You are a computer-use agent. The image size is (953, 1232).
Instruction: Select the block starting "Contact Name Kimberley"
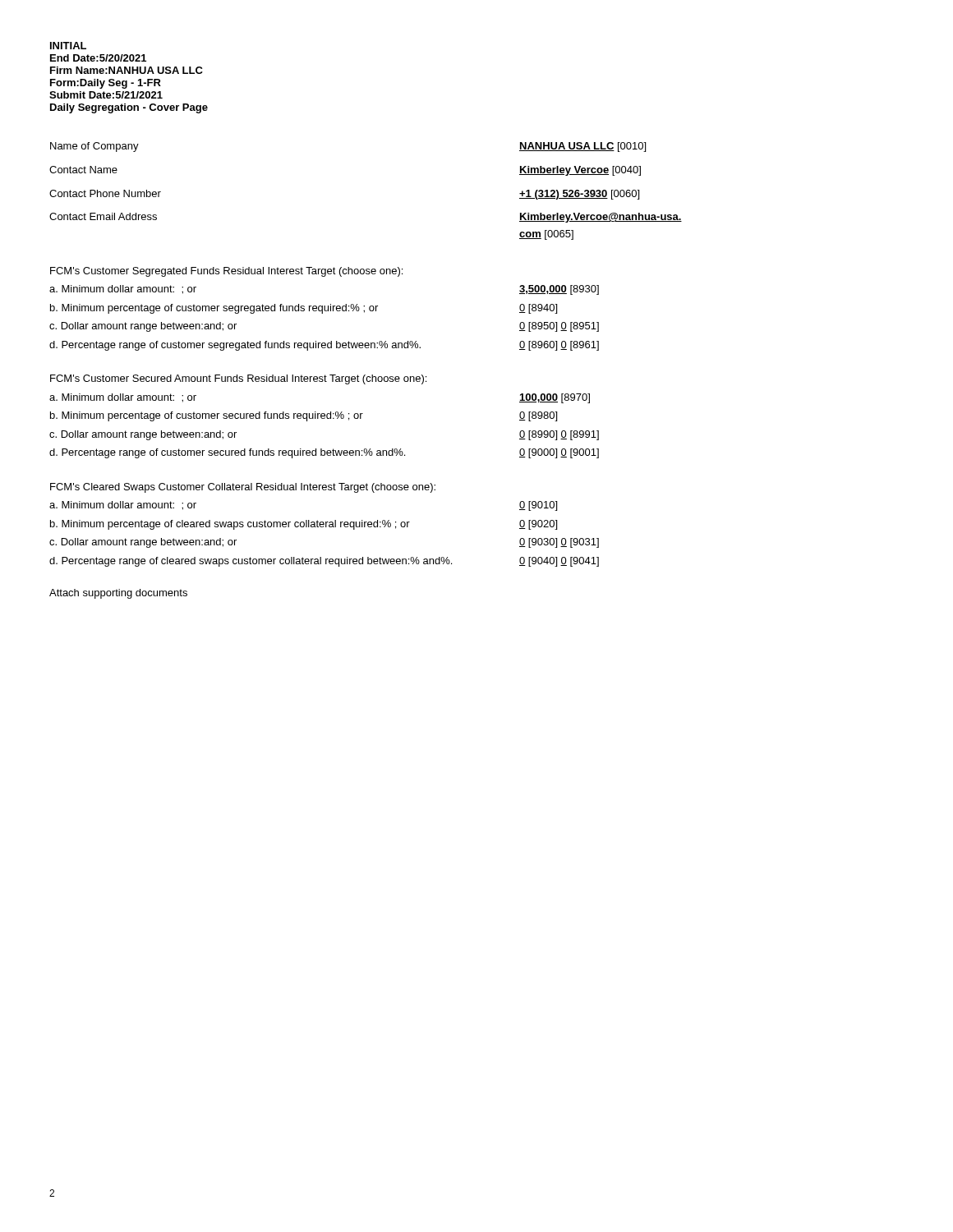77,170
